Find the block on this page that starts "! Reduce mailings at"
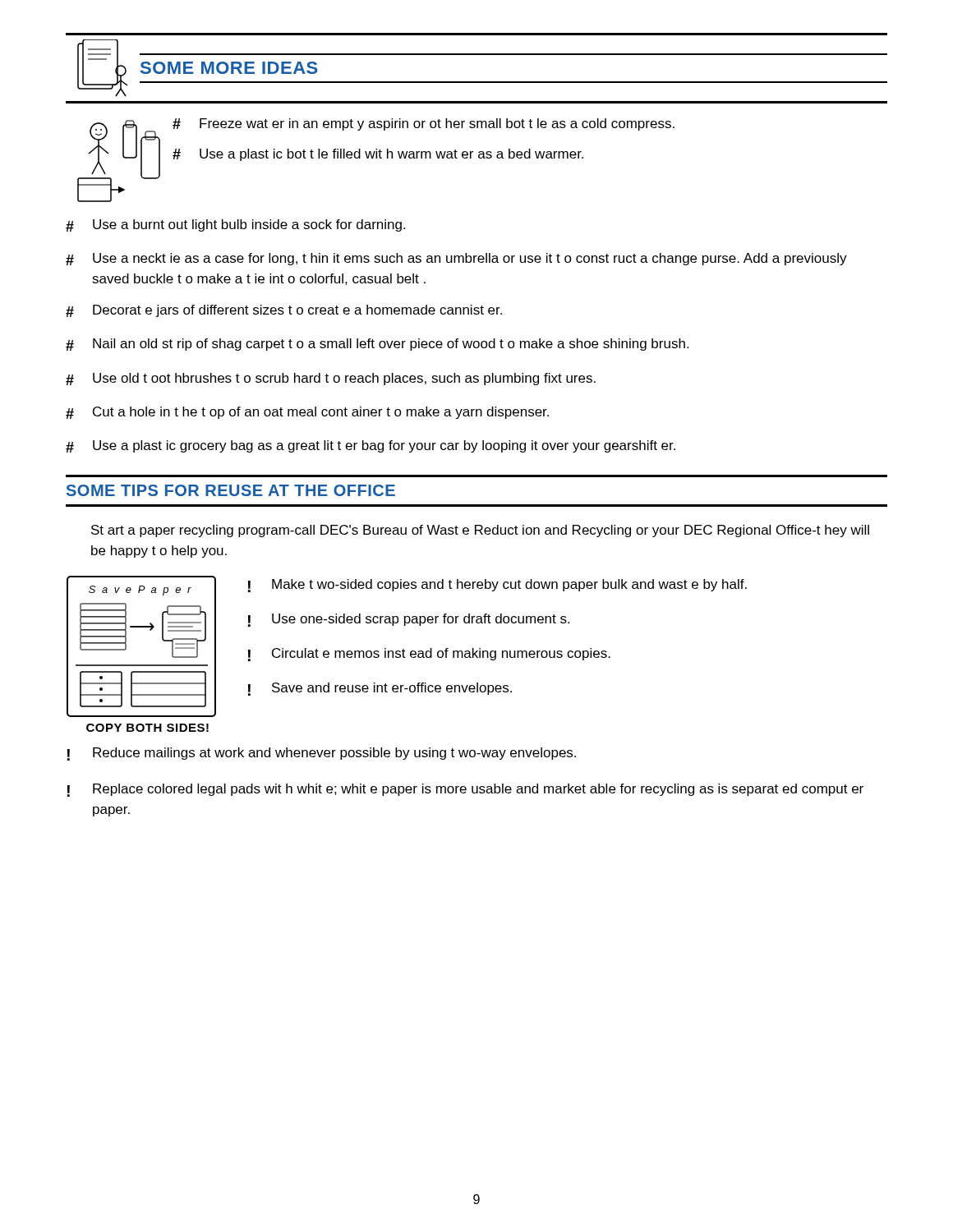The width and height of the screenshot is (953, 1232). pyautogui.click(x=476, y=755)
